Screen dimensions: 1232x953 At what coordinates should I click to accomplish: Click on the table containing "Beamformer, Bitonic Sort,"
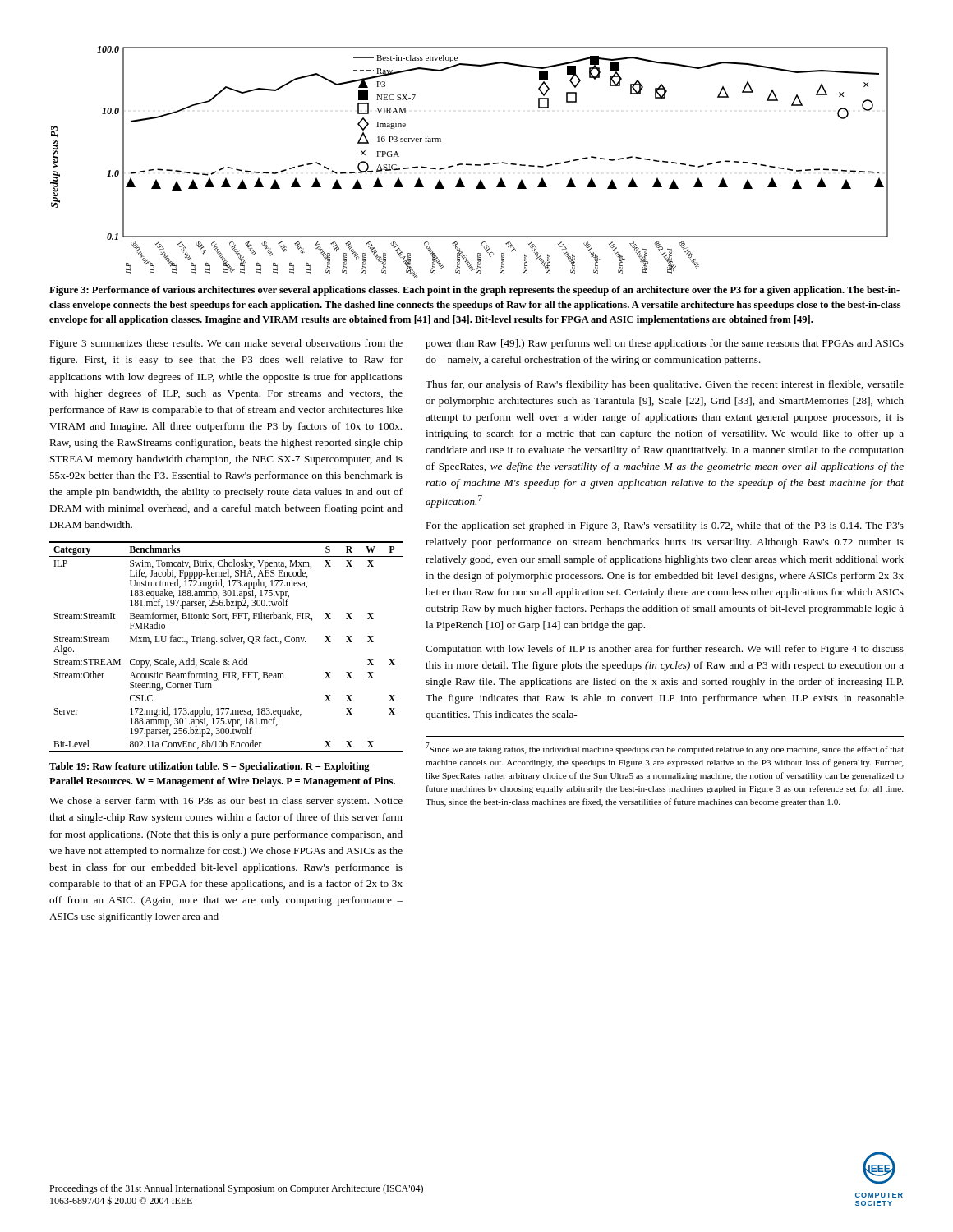[226, 647]
